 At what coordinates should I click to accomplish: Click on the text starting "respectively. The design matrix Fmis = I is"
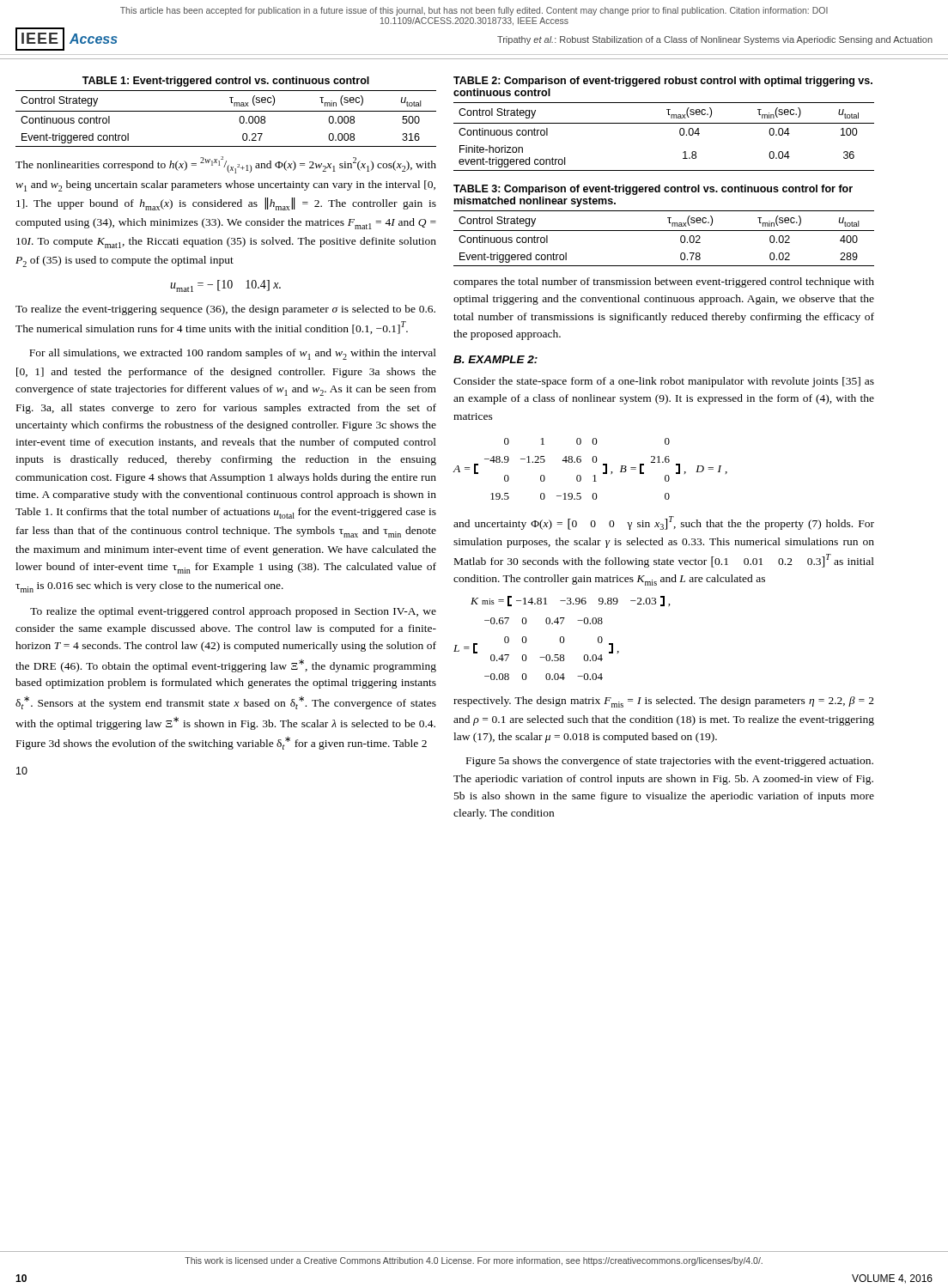(x=664, y=718)
